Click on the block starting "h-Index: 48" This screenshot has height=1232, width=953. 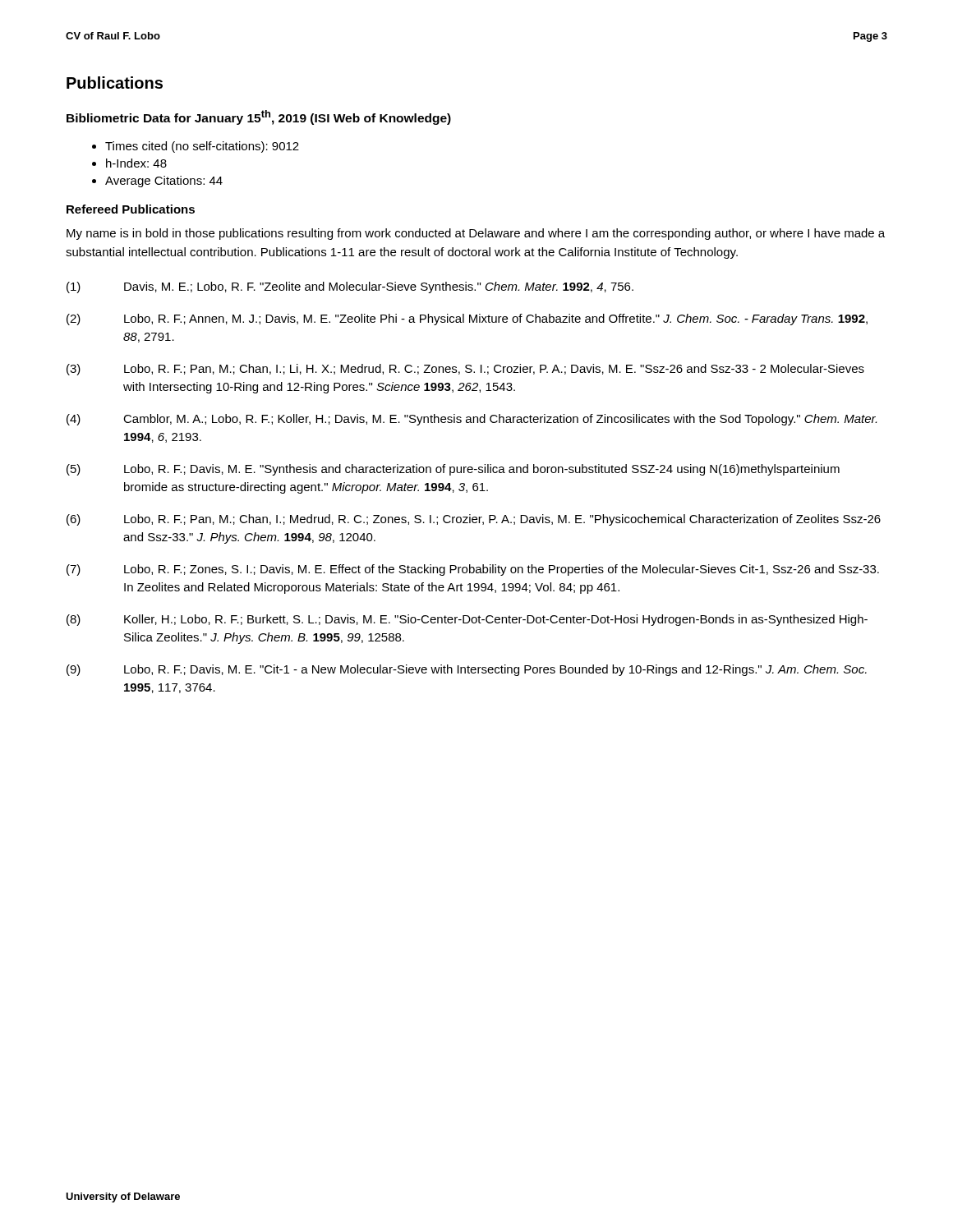(x=136, y=163)
